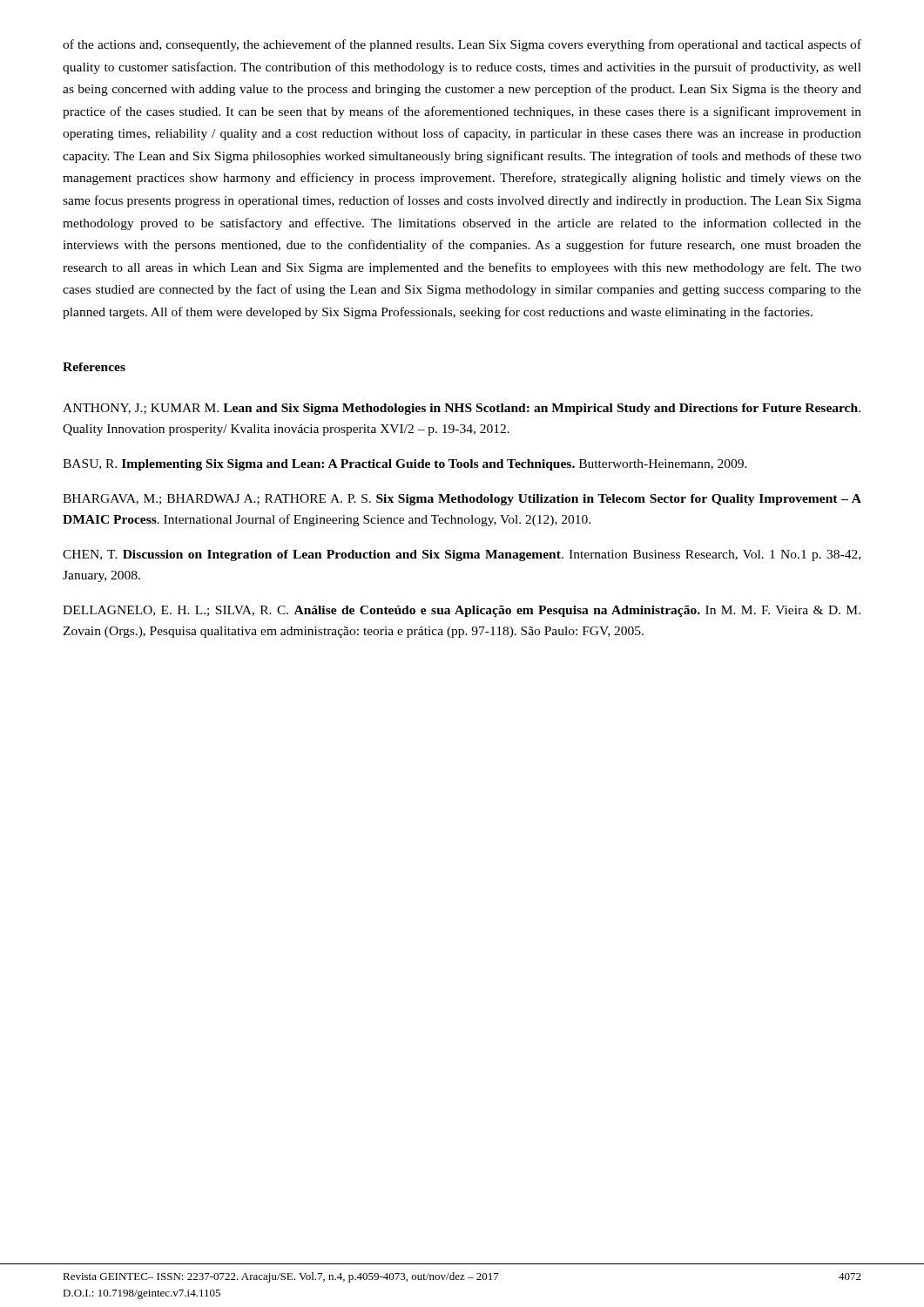Click the passage that begins "of the actions and, consequently, the achievement of"
Viewport: 924px width, 1307px height.
(x=462, y=178)
